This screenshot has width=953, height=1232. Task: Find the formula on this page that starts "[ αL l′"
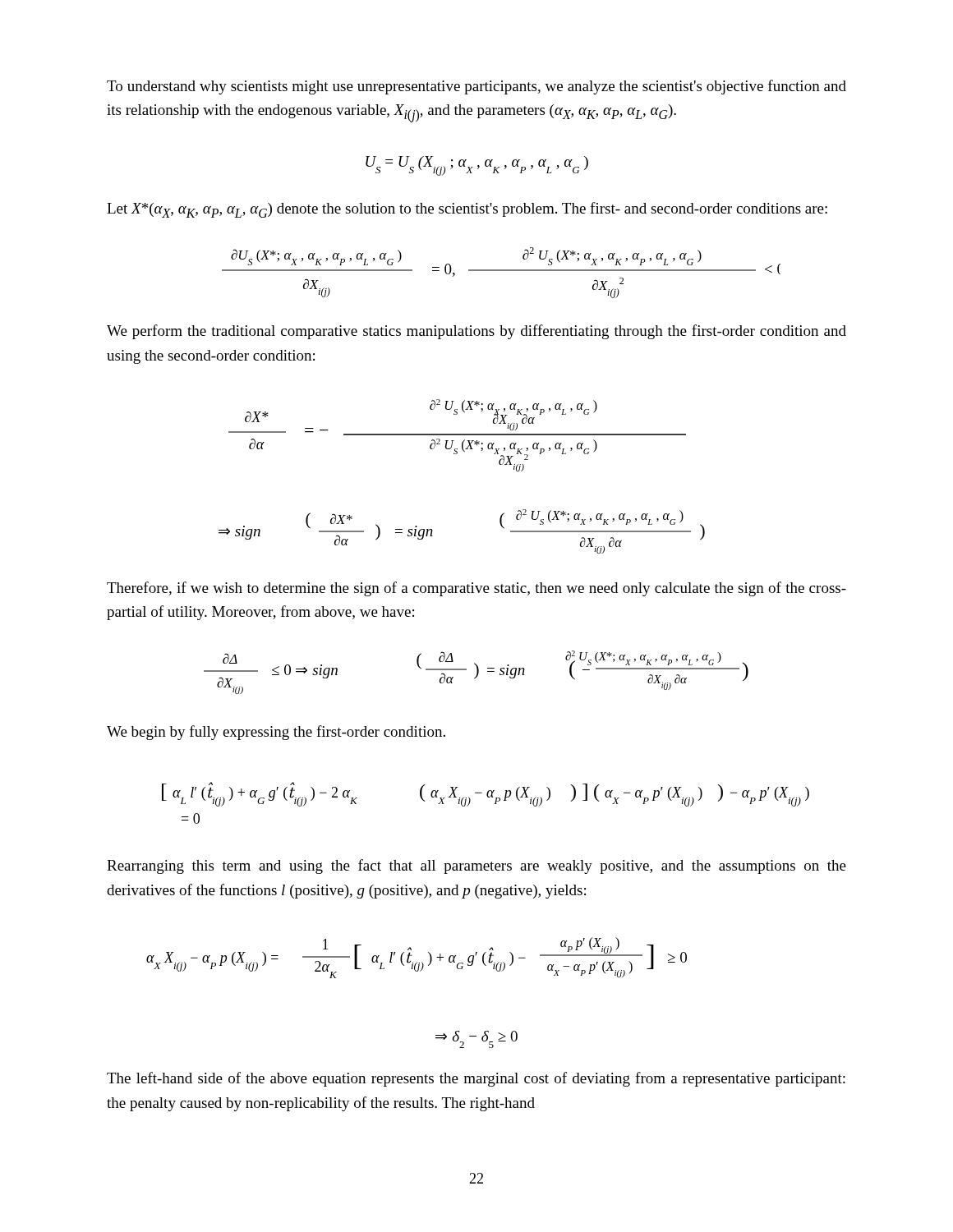tap(501, 799)
